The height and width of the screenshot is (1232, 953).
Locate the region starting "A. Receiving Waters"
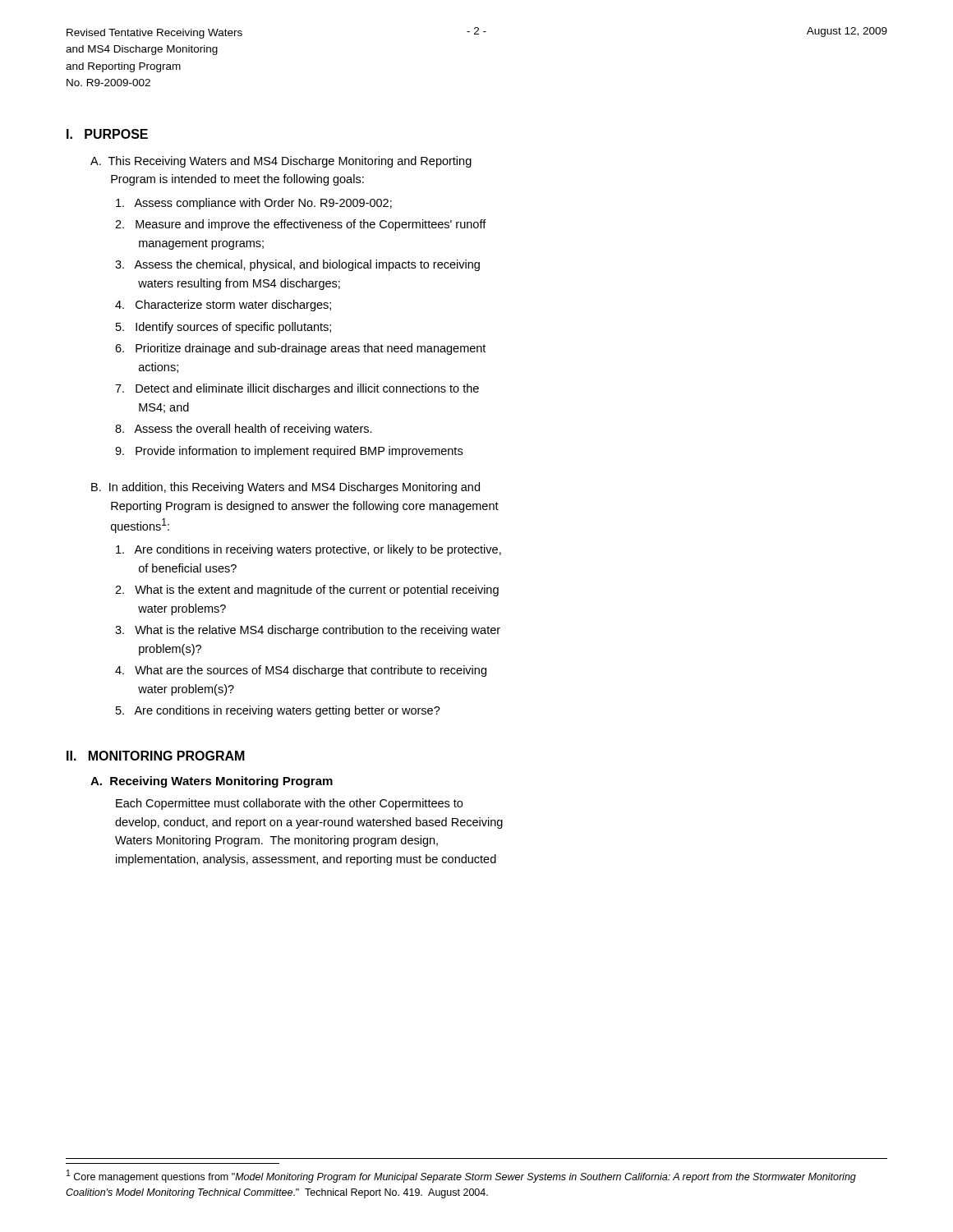click(212, 781)
